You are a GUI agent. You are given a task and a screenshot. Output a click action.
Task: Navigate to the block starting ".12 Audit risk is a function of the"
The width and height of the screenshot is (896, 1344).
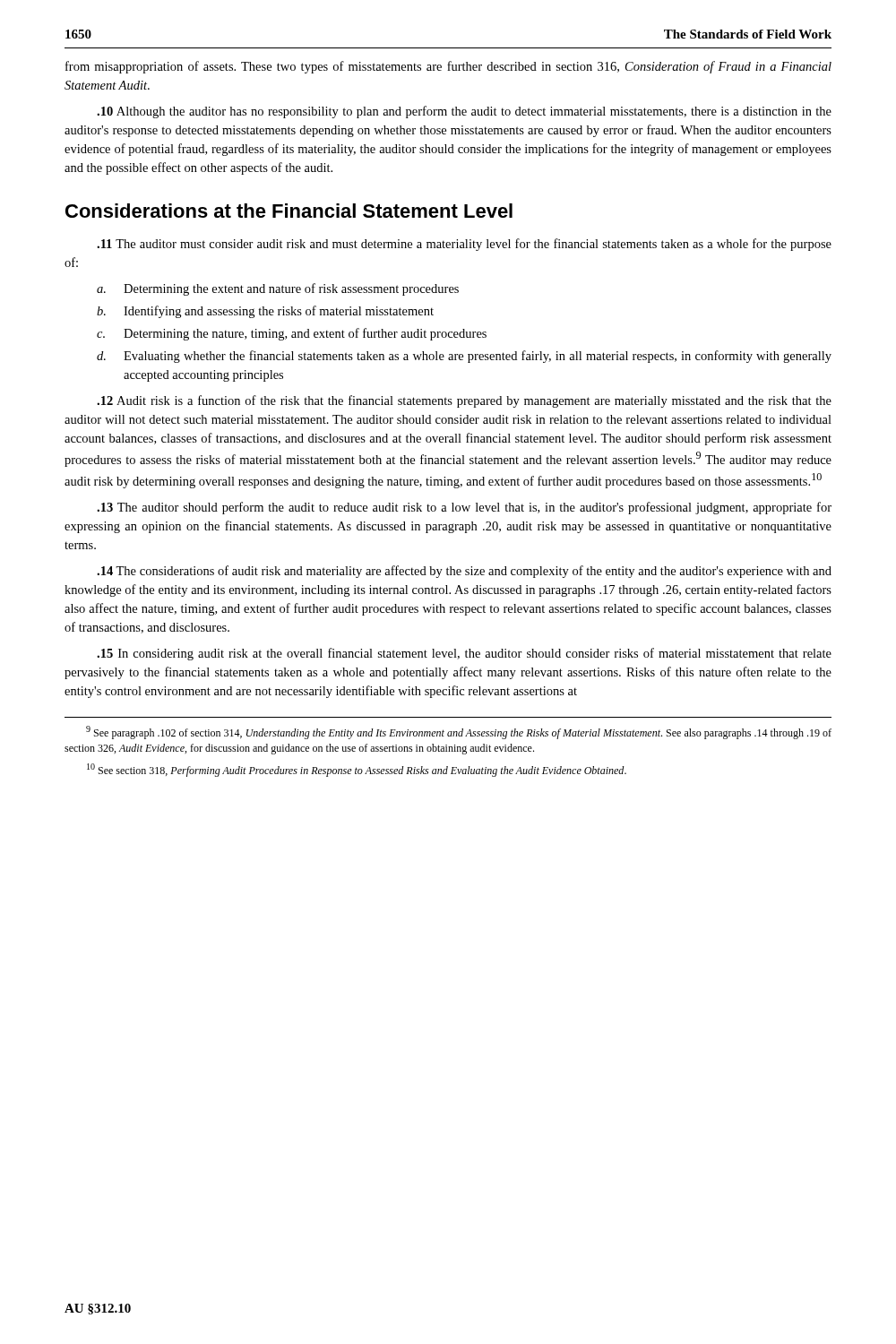point(448,441)
